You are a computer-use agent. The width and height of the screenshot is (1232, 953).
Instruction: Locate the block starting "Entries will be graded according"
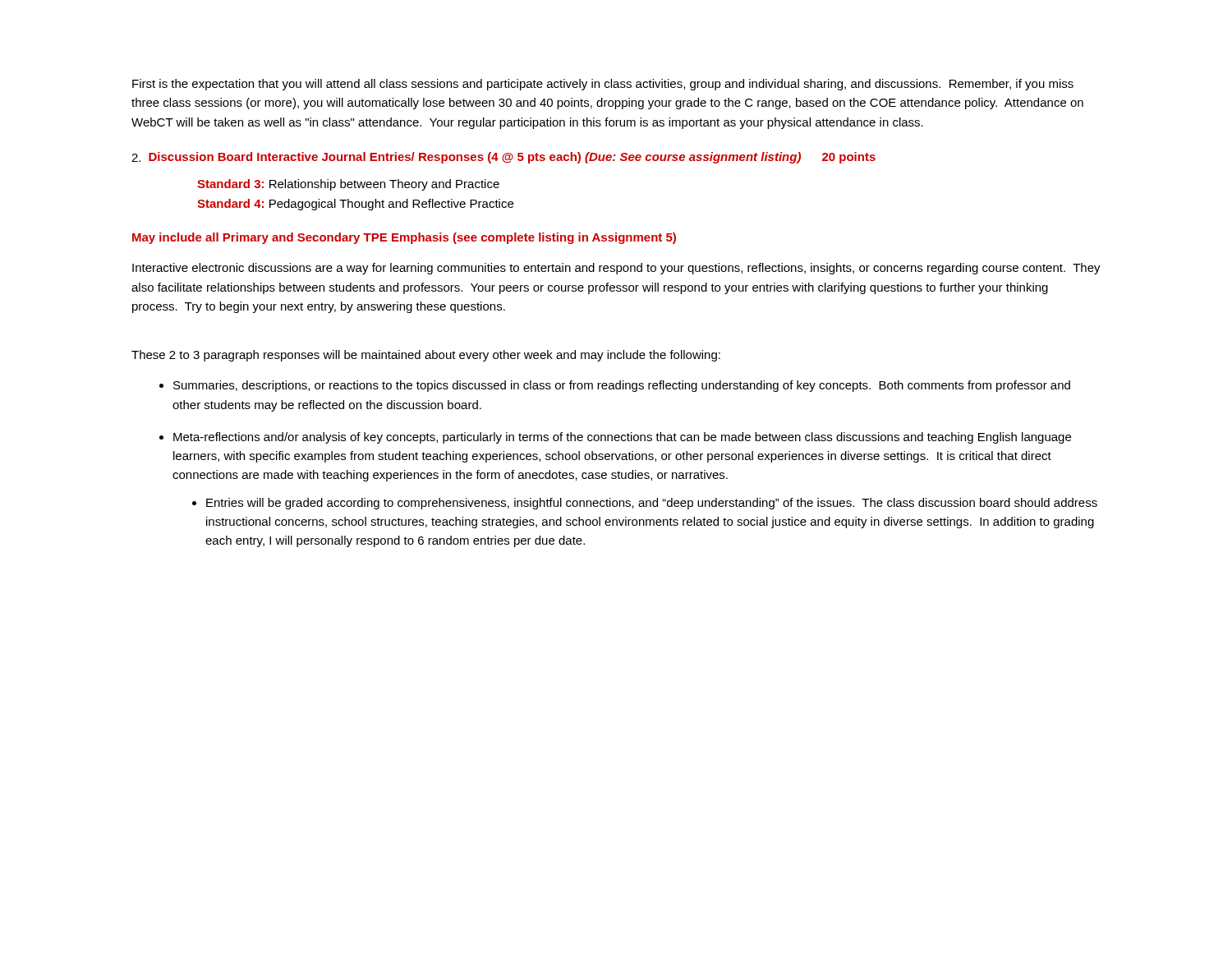(x=651, y=521)
